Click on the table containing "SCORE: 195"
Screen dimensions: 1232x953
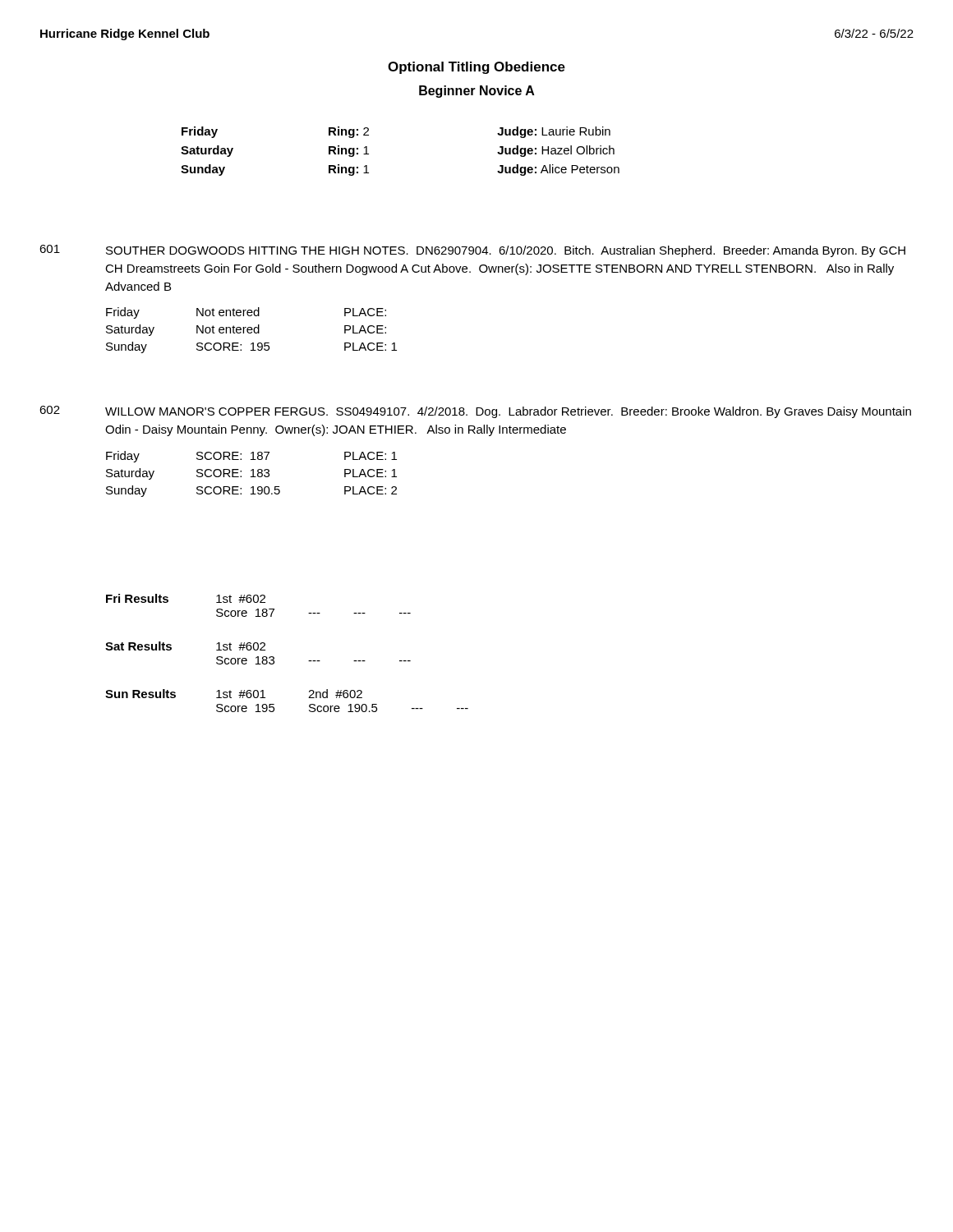[x=509, y=329]
